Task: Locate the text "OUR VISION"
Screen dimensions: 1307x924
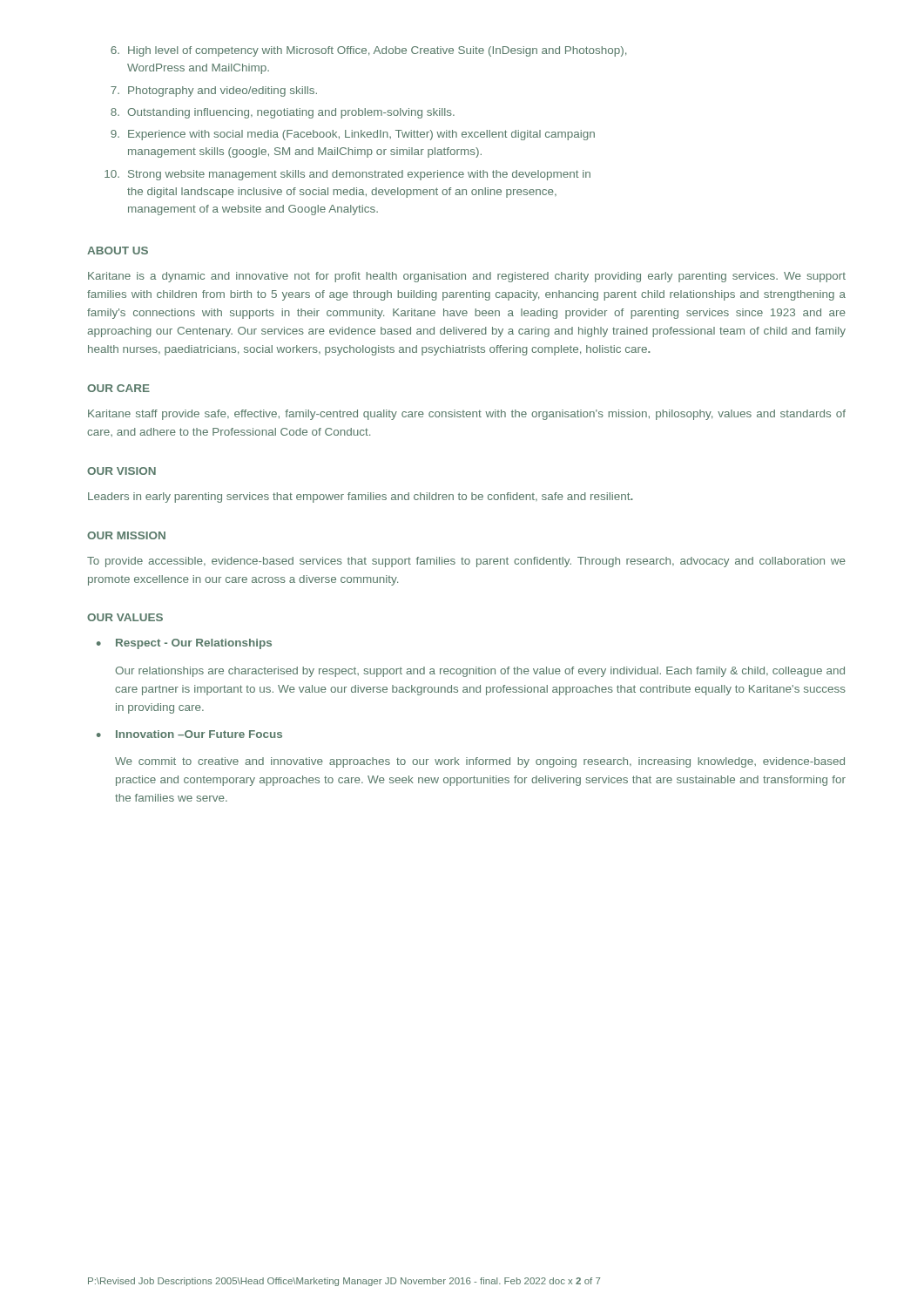Action: coord(122,471)
